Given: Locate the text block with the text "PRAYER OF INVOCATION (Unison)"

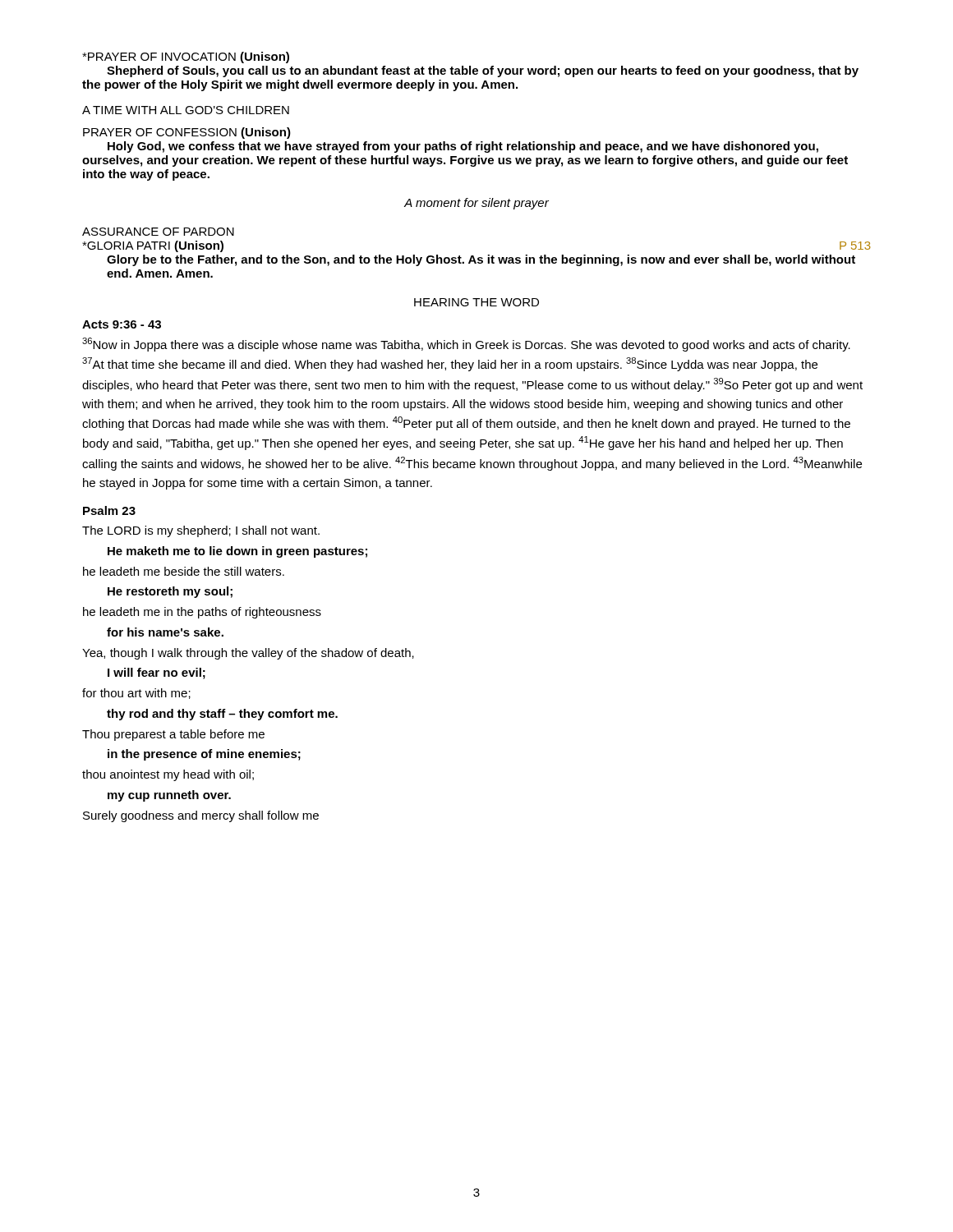Looking at the screenshot, I should [470, 70].
